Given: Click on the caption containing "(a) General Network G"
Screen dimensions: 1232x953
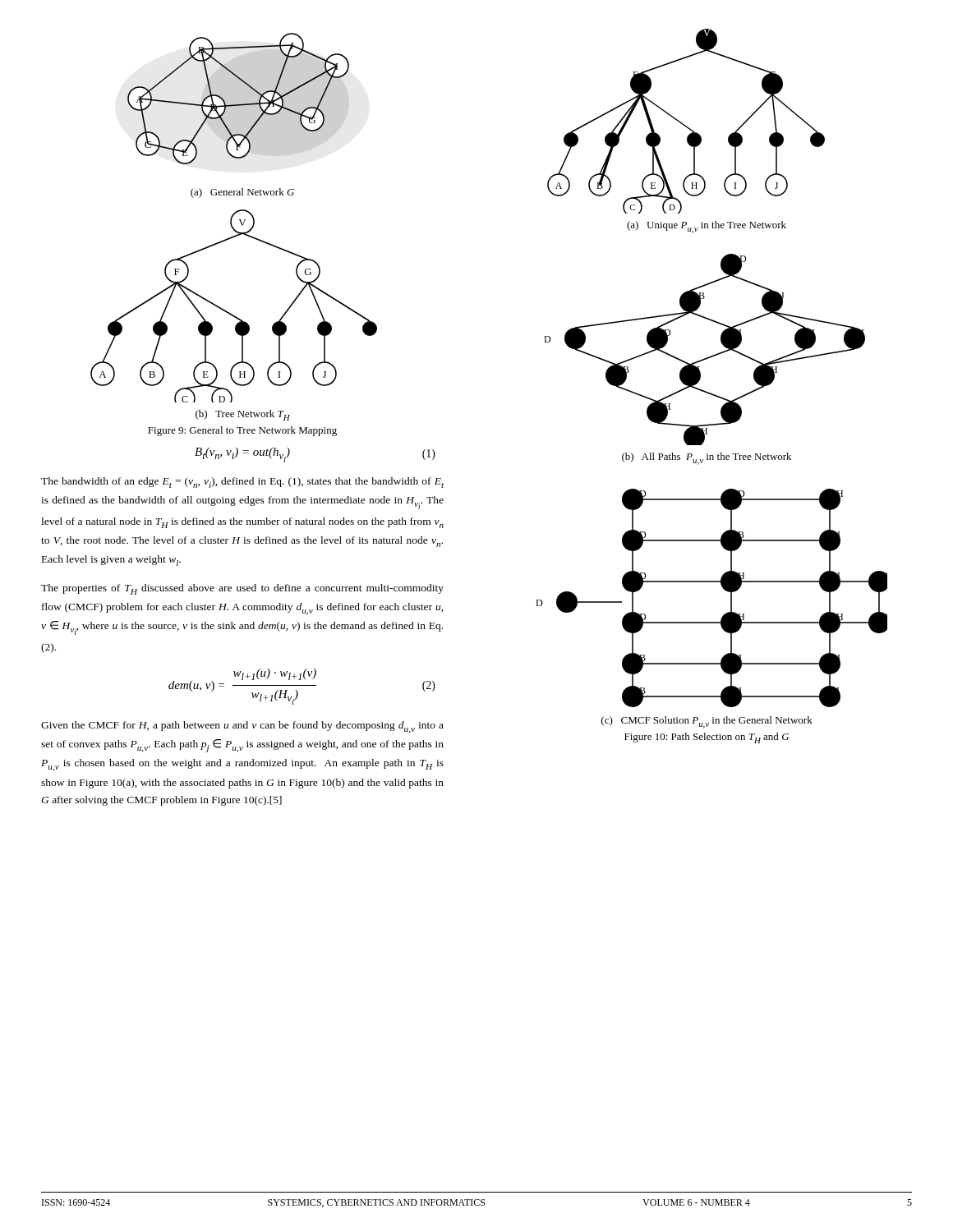Looking at the screenshot, I should 242,192.
